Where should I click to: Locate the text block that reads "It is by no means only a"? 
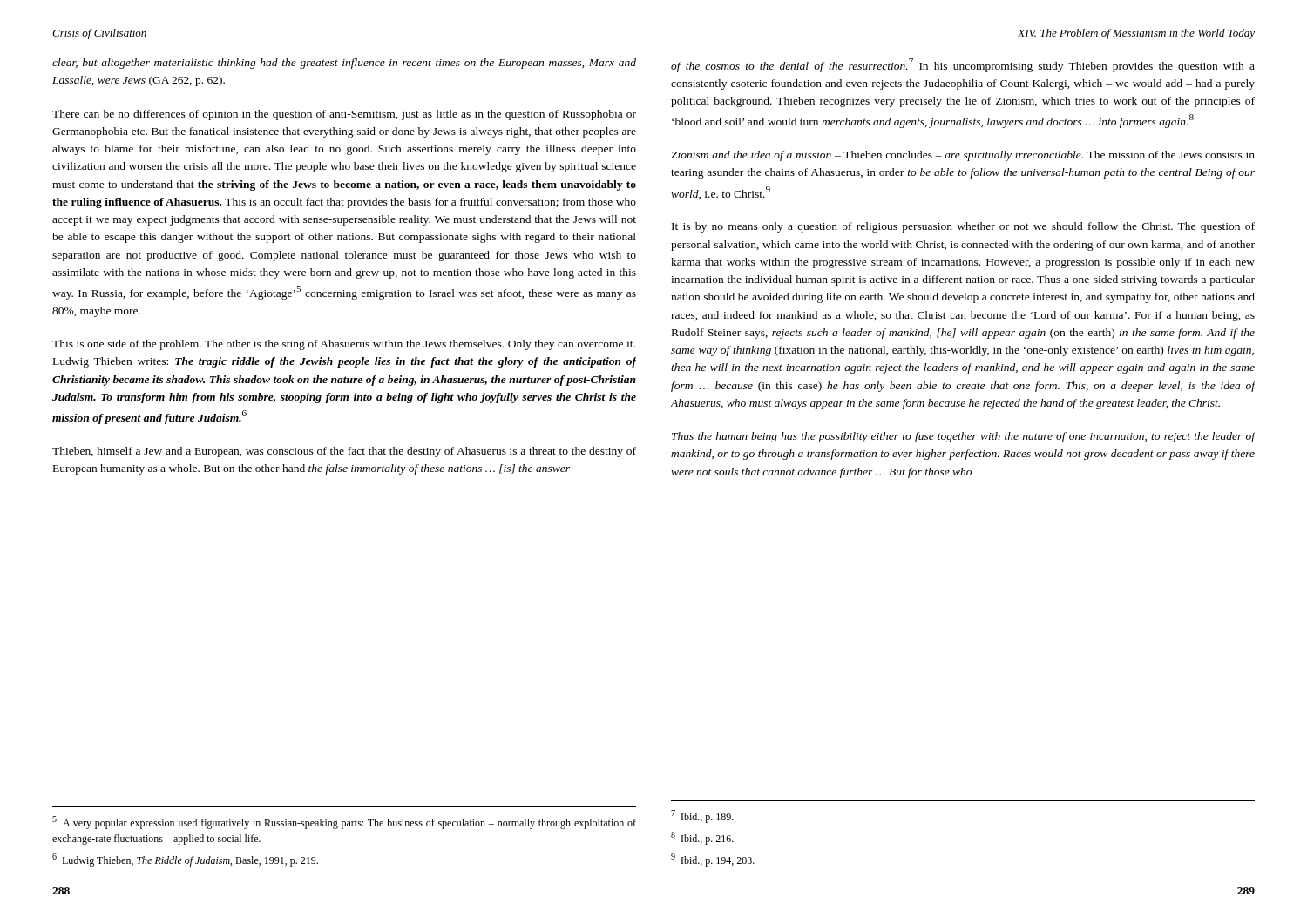point(963,315)
